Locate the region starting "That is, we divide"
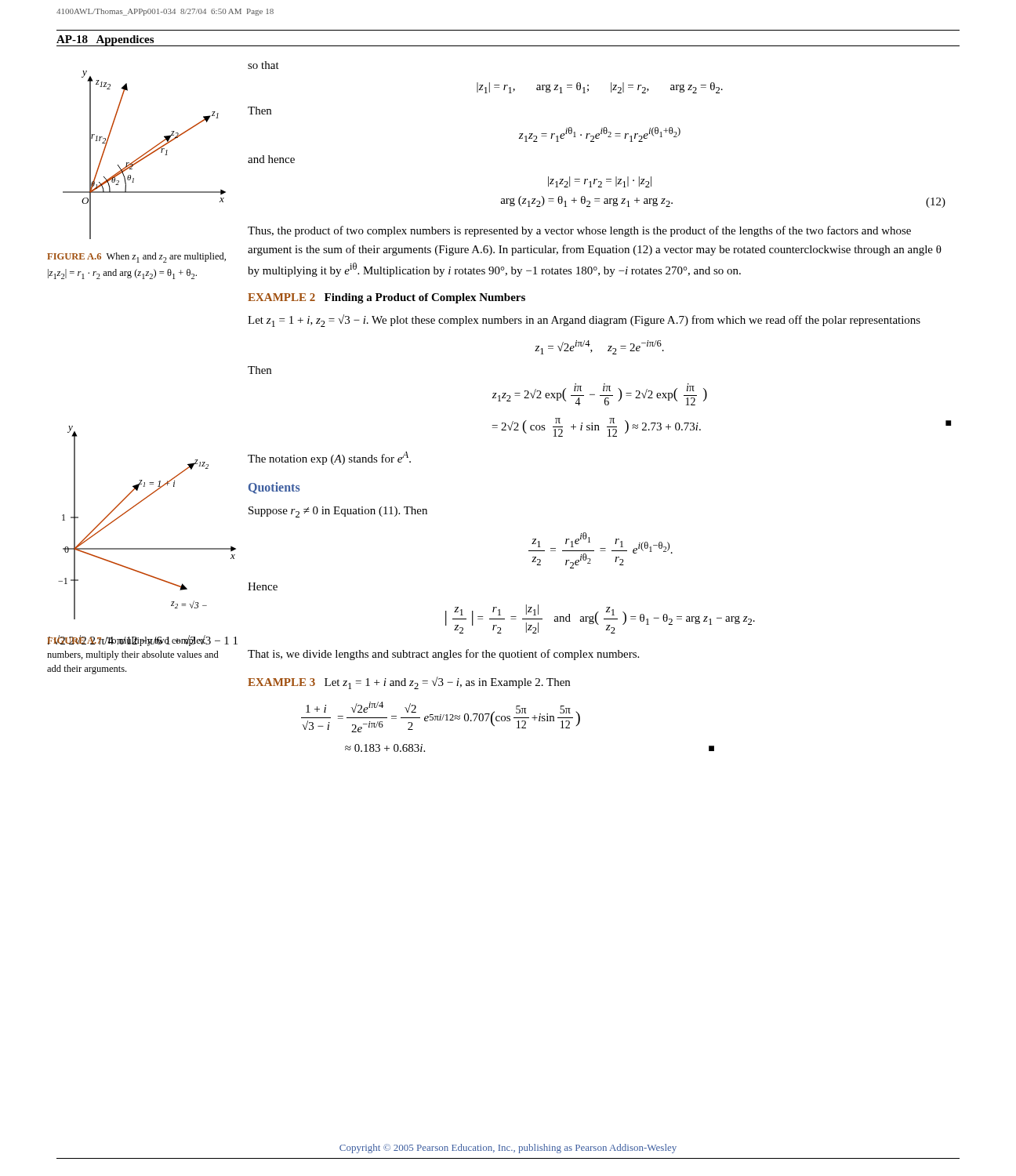1016x1176 pixels. [444, 654]
